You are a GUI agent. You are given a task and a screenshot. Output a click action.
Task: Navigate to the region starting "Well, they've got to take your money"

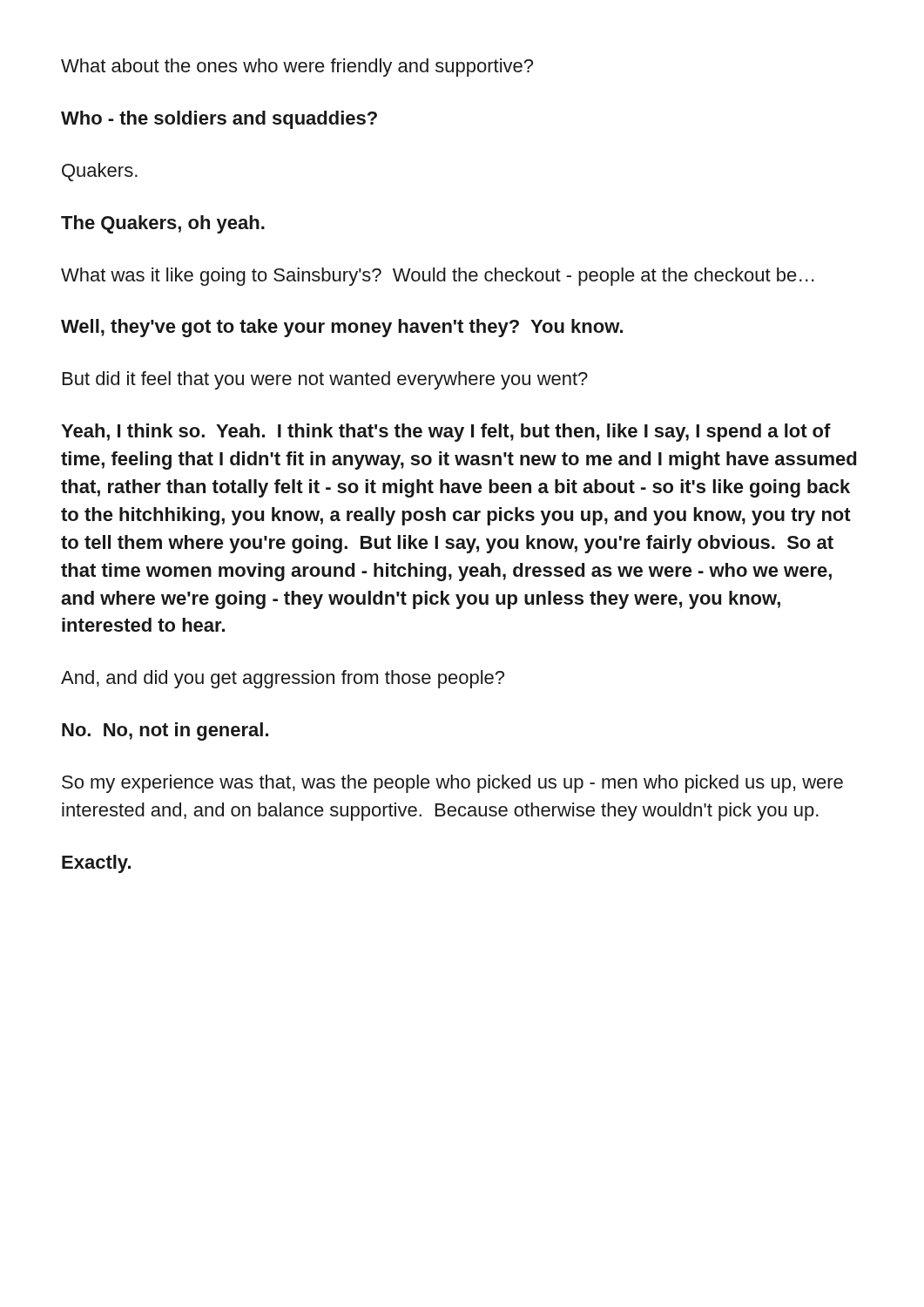click(343, 327)
